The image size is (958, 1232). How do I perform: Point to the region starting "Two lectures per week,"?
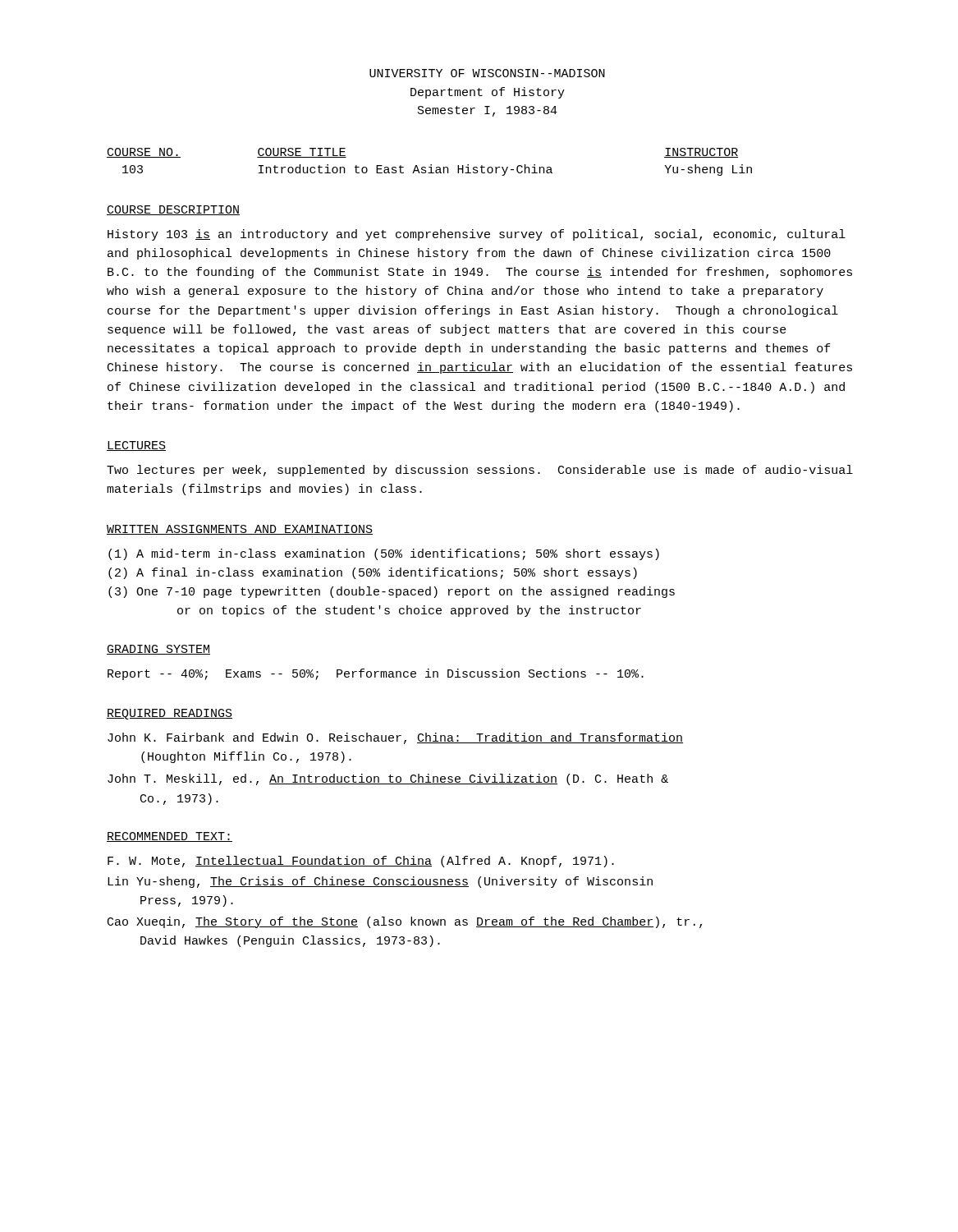480,481
